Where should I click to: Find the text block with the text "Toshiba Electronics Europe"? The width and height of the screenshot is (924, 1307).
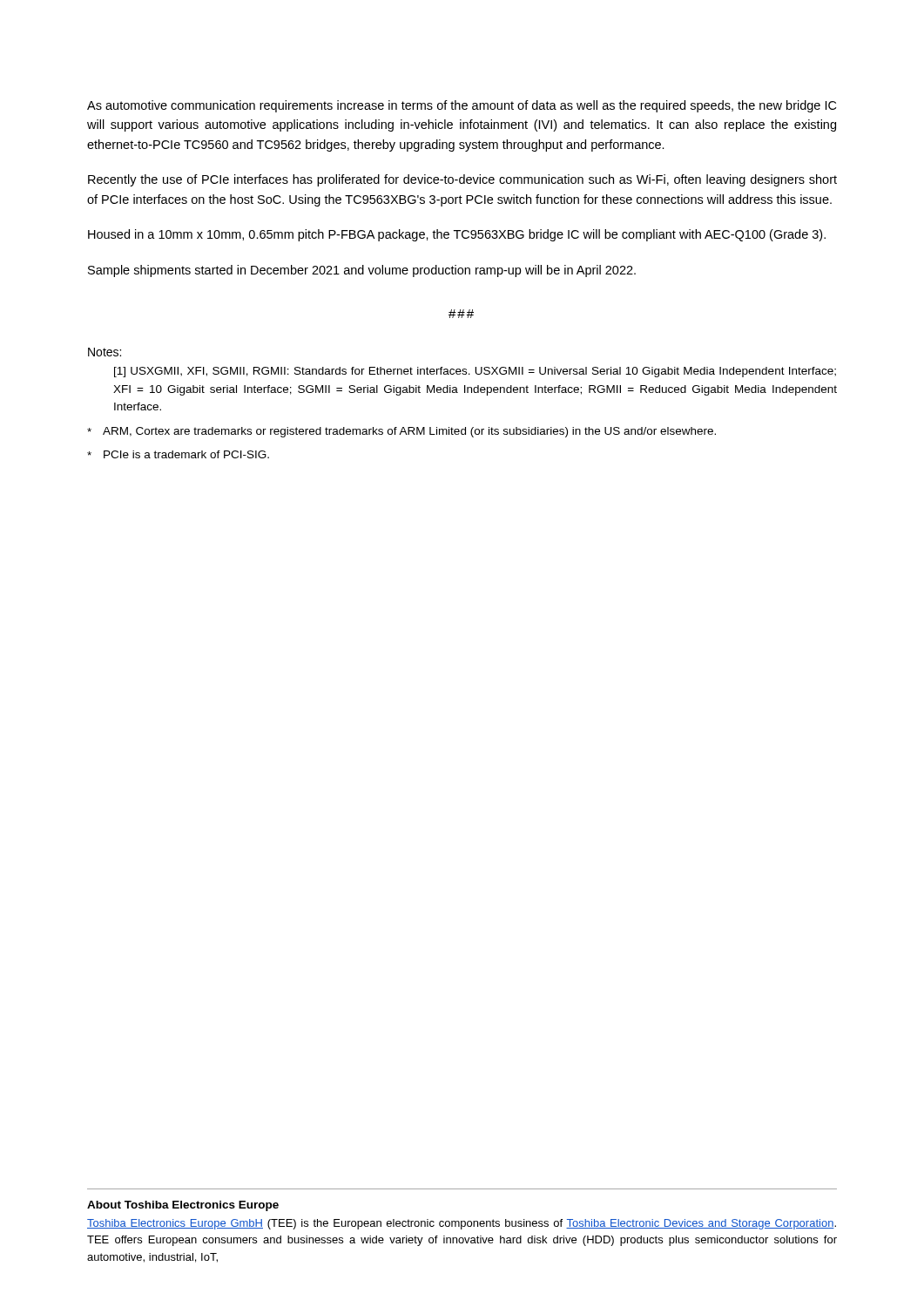coord(462,1239)
